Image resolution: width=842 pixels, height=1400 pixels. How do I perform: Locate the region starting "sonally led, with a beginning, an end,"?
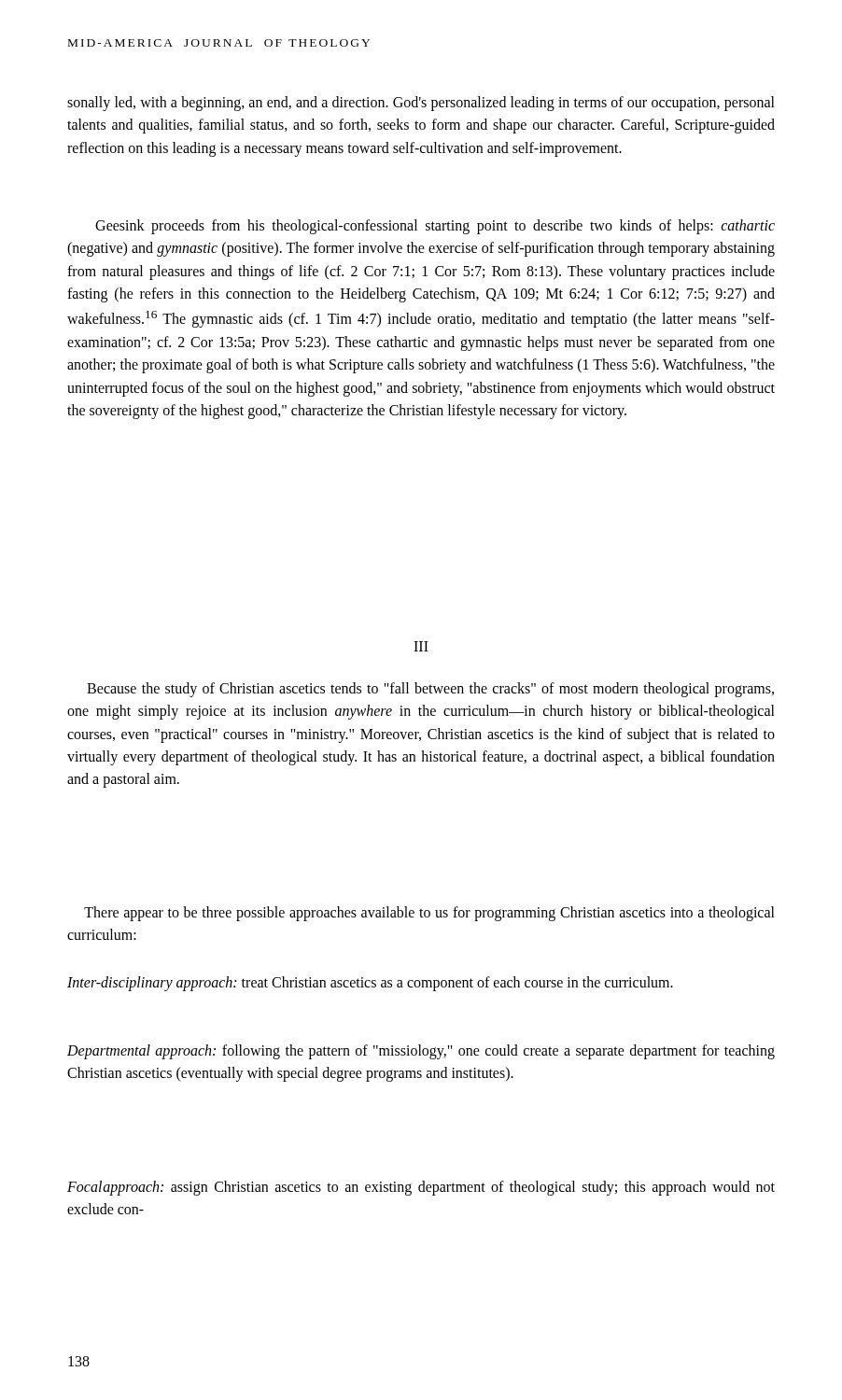pyautogui.click(x=421, y=125)
